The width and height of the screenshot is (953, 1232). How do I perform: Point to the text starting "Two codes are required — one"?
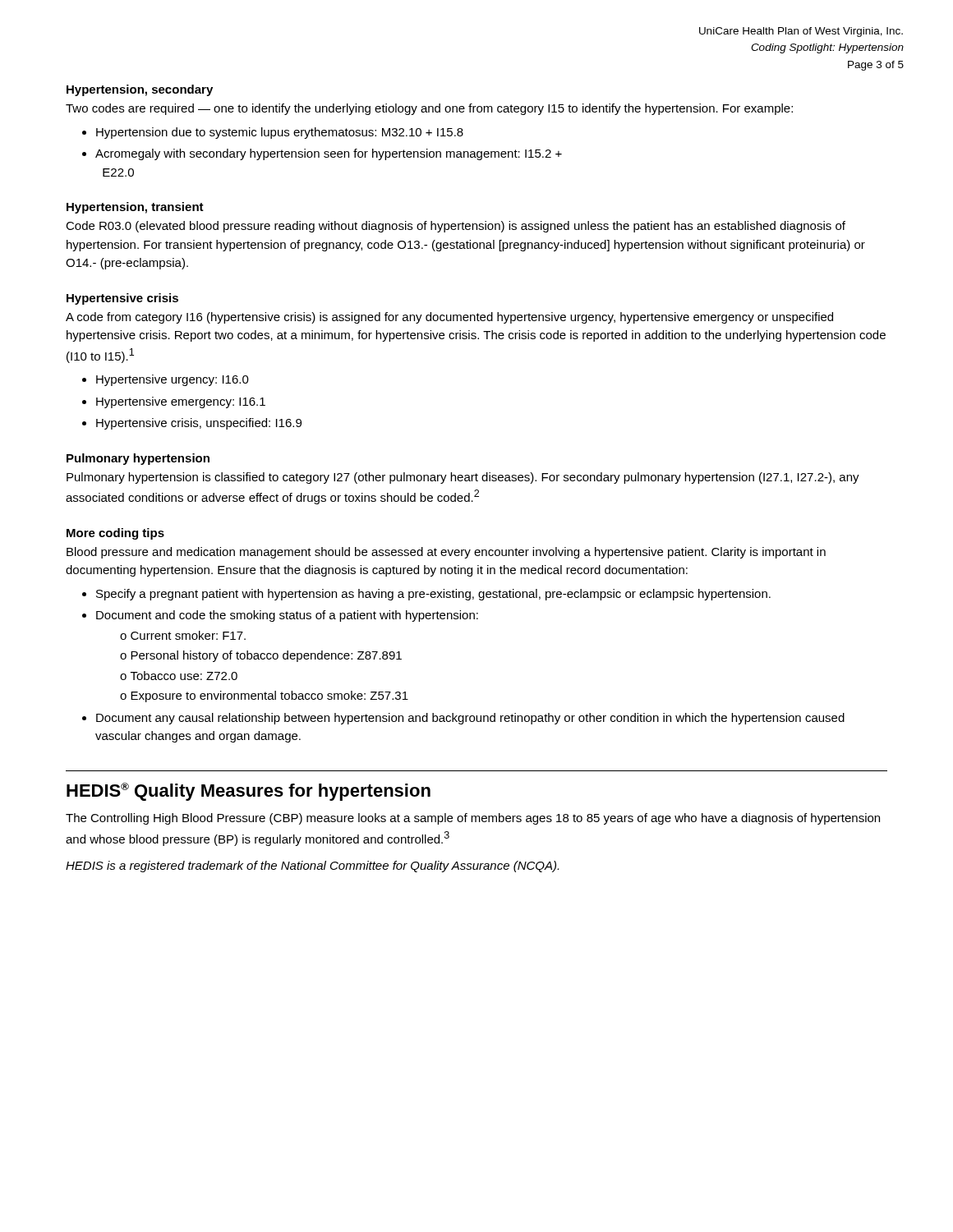point(476,109)
